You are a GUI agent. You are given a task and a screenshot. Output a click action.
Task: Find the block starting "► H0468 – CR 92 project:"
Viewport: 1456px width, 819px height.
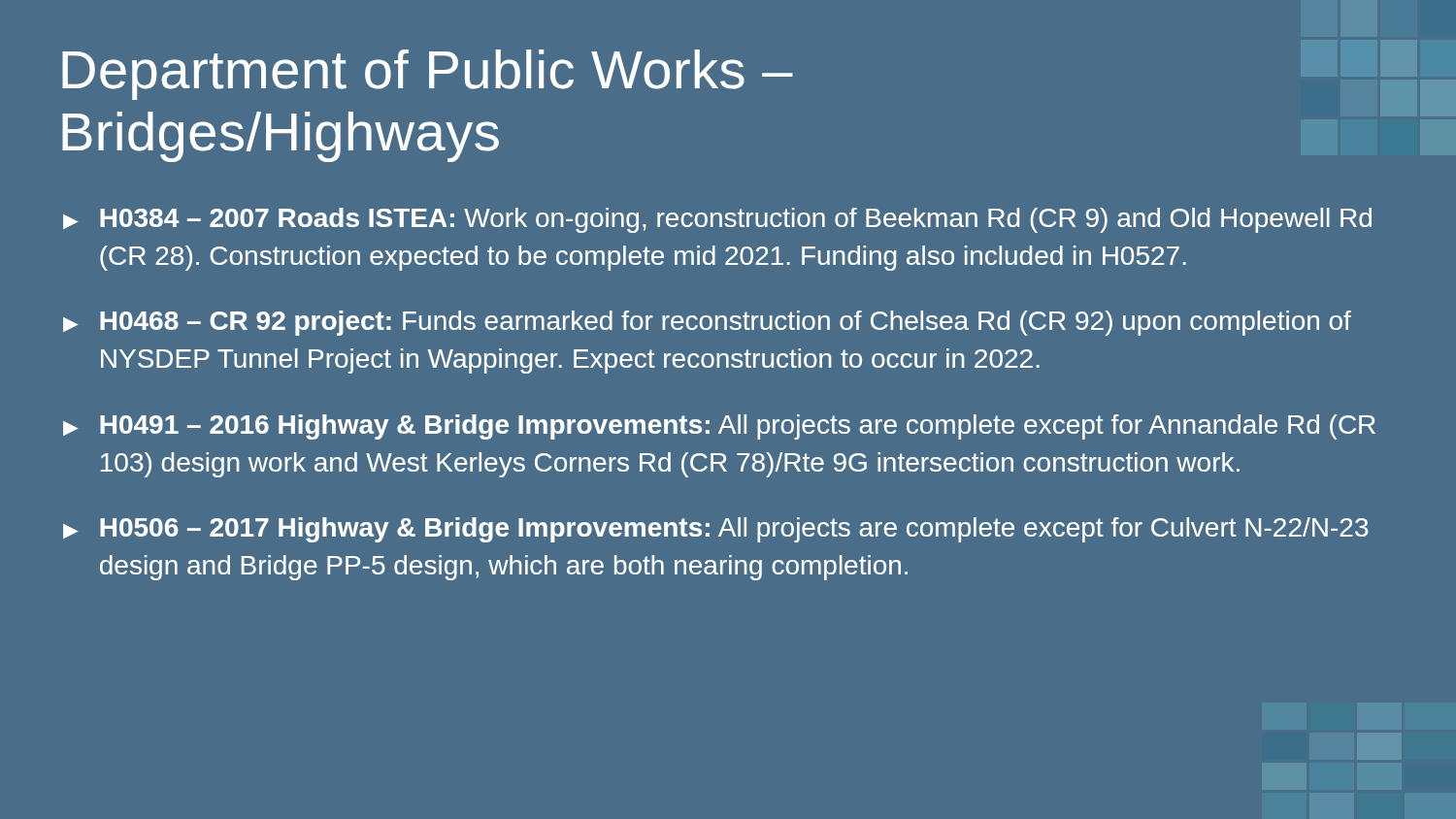pyautogui.click(x=728, y=340)
